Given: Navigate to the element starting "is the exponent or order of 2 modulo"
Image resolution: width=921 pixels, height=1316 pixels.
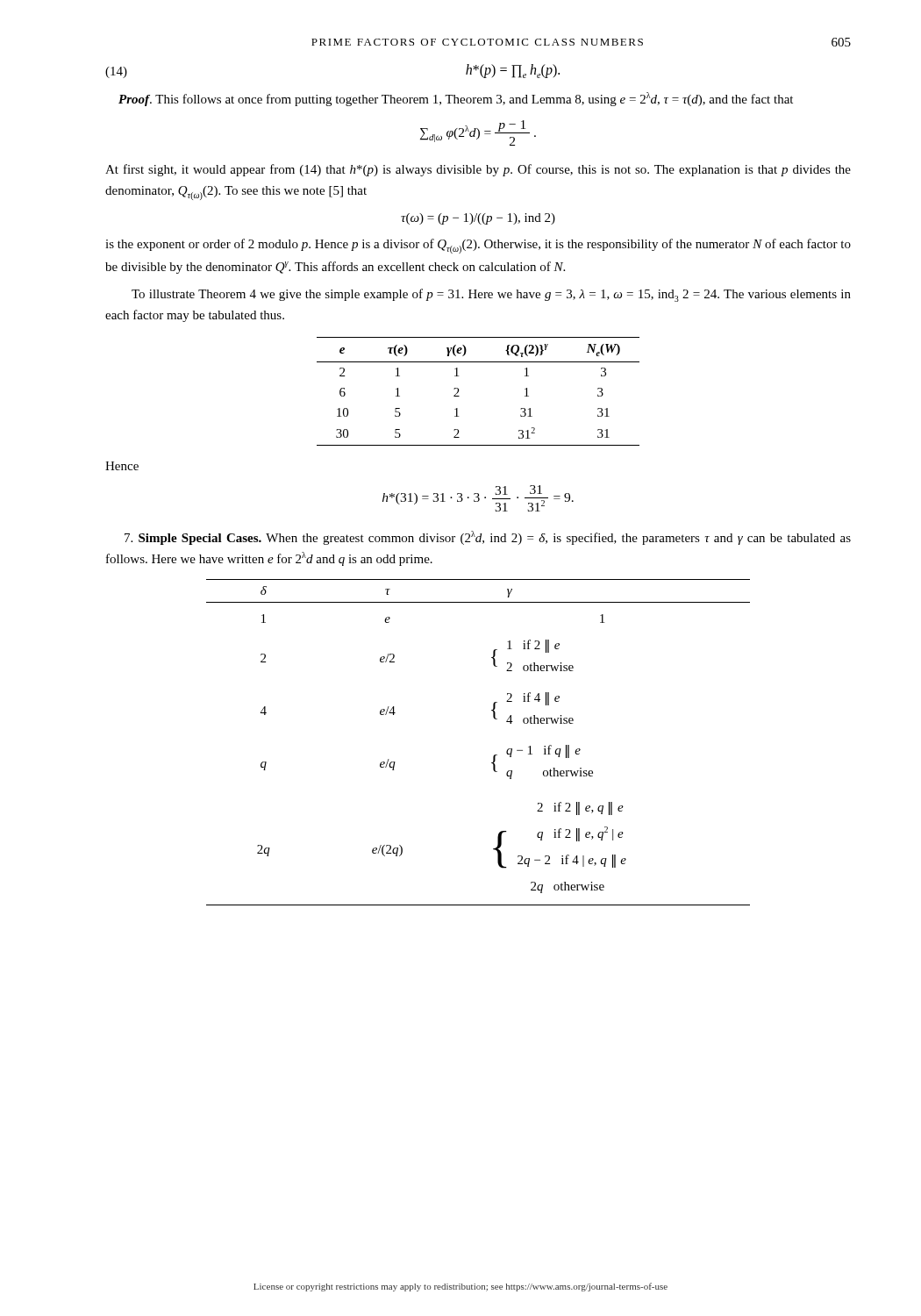Looking at the screenshot, I should (478, 255).
